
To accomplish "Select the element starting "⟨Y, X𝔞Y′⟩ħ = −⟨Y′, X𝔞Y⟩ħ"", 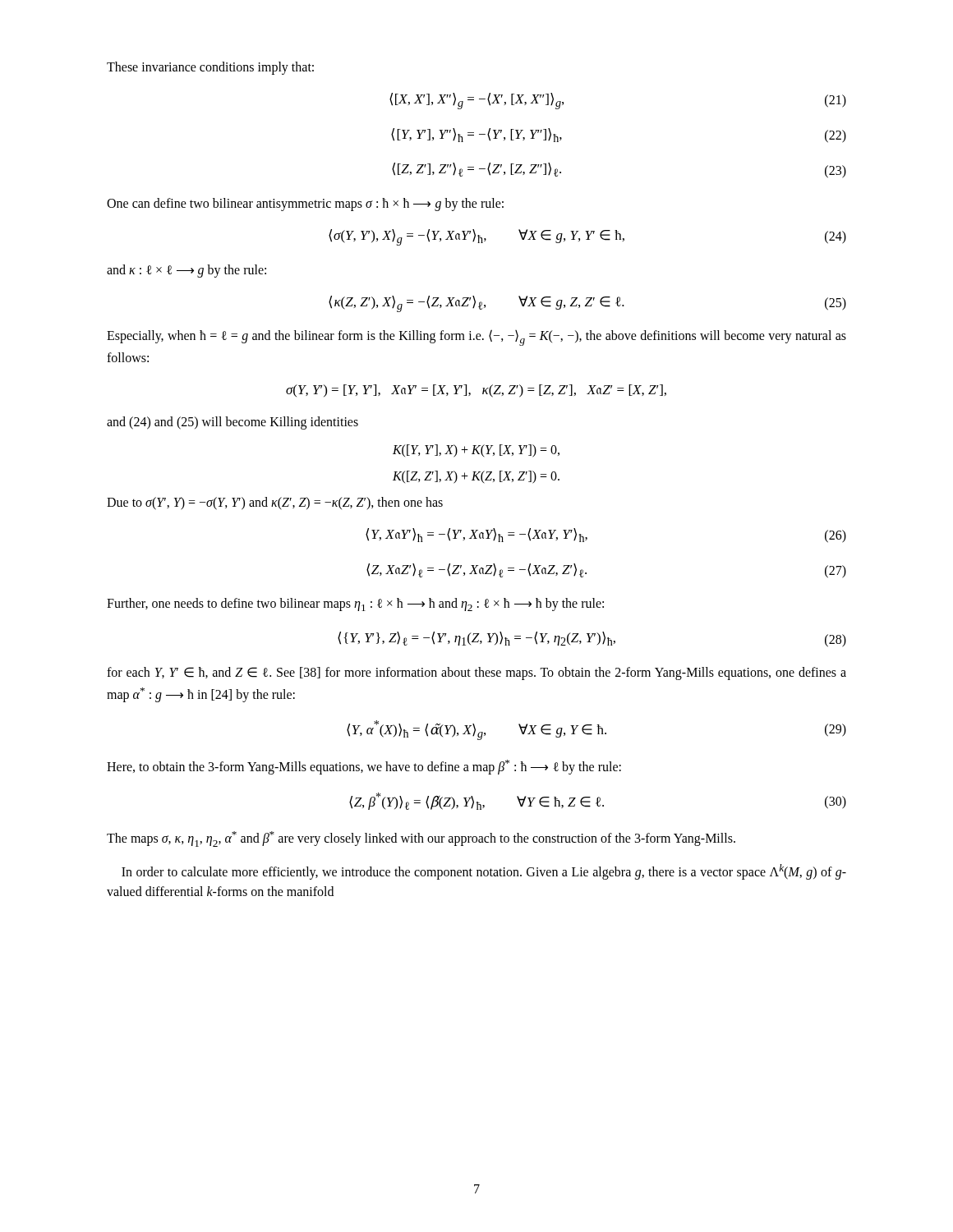I will pos(476,536).
